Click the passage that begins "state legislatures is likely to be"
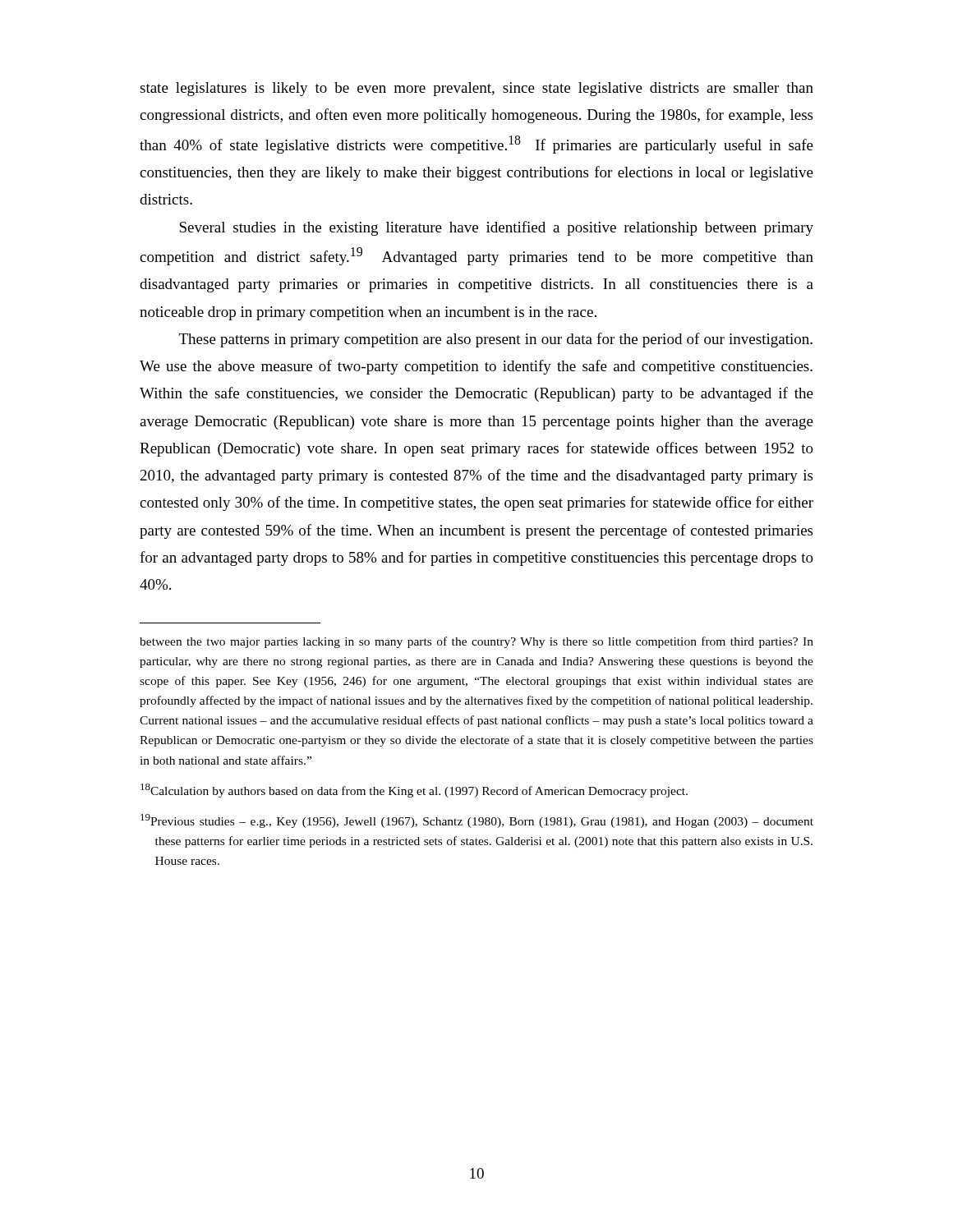953x1232 pixels. [476, 336]
